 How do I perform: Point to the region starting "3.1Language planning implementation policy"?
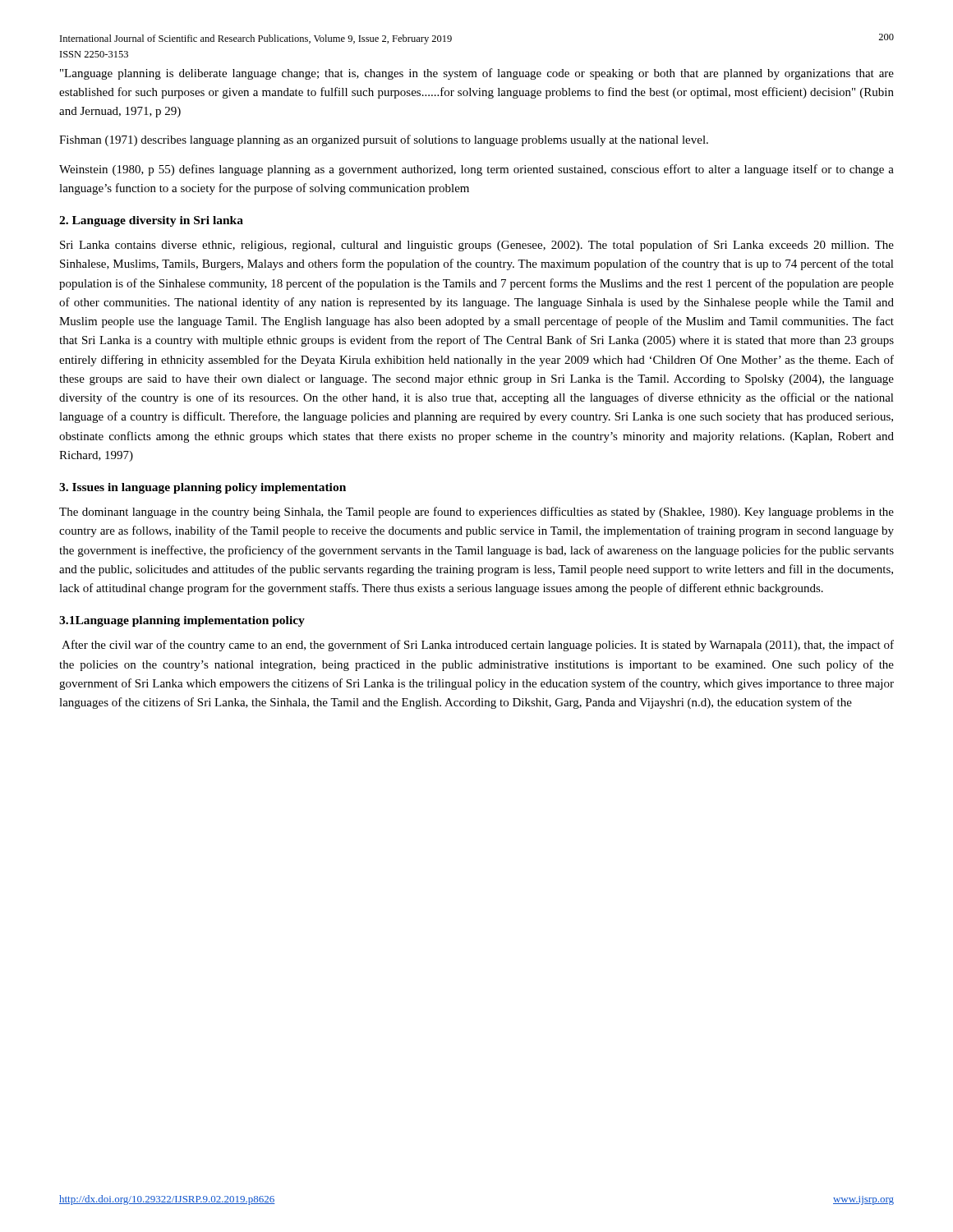[x=182, y=620]
